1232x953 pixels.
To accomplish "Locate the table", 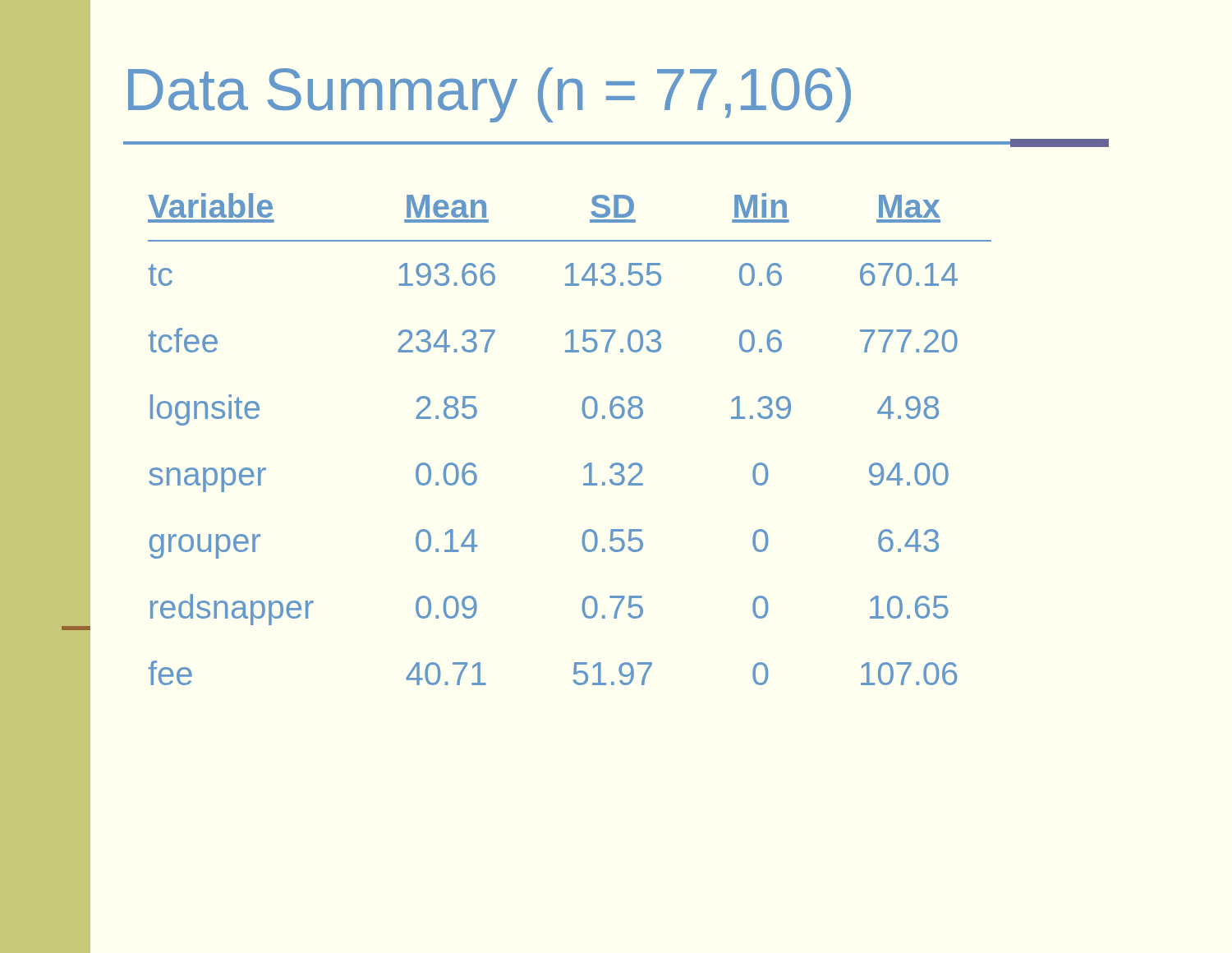I will coord(657,444).
